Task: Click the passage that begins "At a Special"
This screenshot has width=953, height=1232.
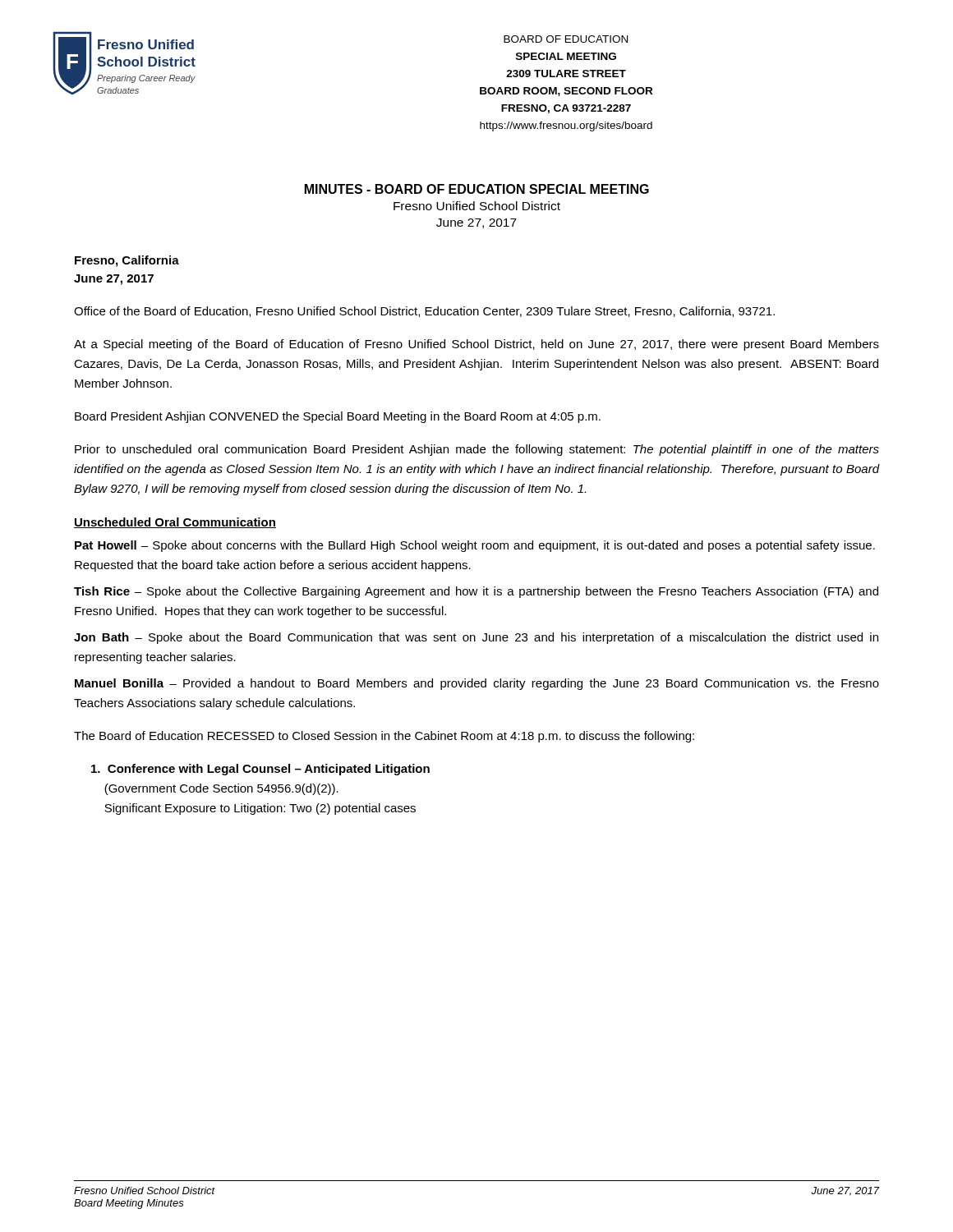Action: 476,363
